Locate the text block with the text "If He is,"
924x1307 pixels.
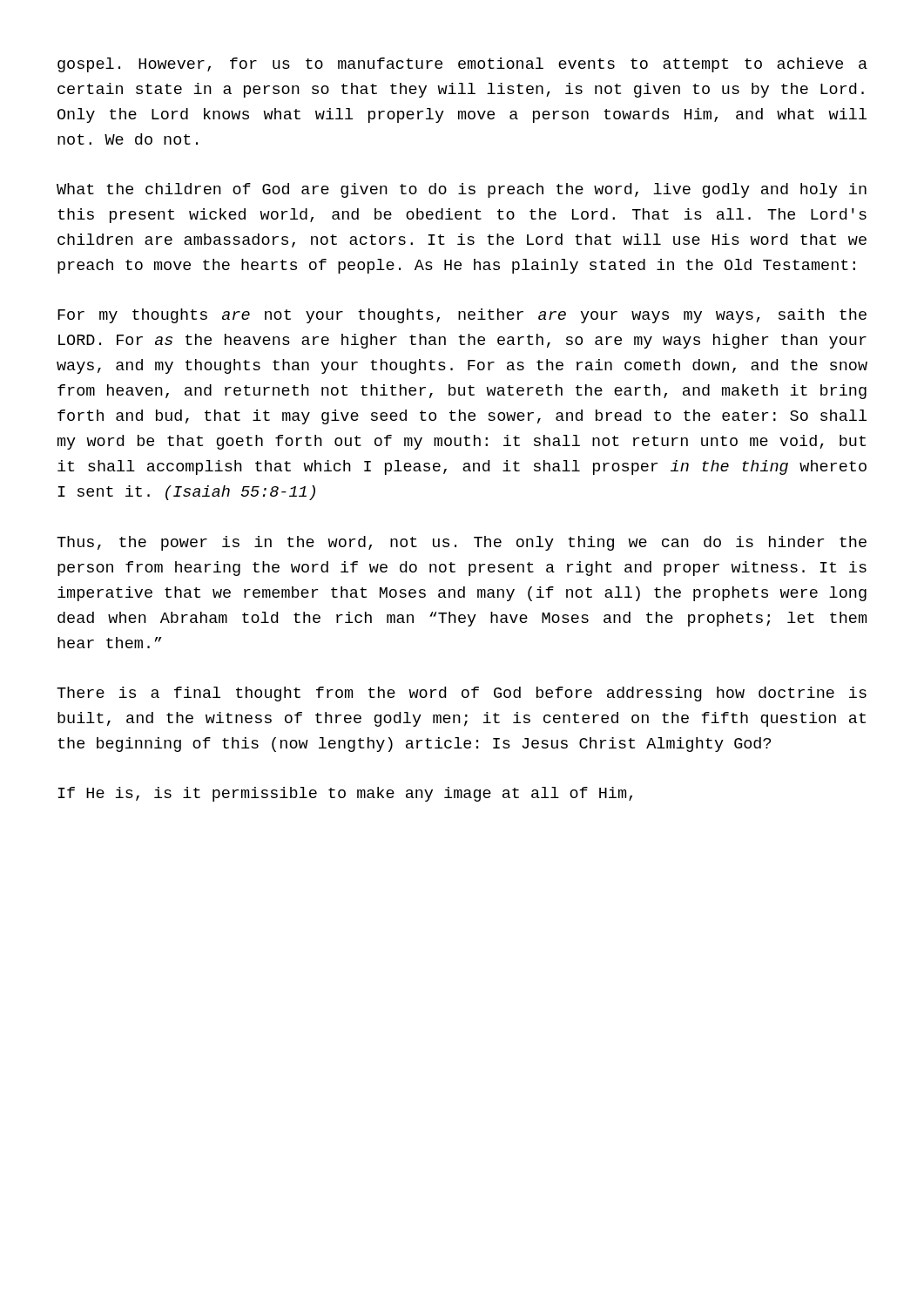point(347,794)
